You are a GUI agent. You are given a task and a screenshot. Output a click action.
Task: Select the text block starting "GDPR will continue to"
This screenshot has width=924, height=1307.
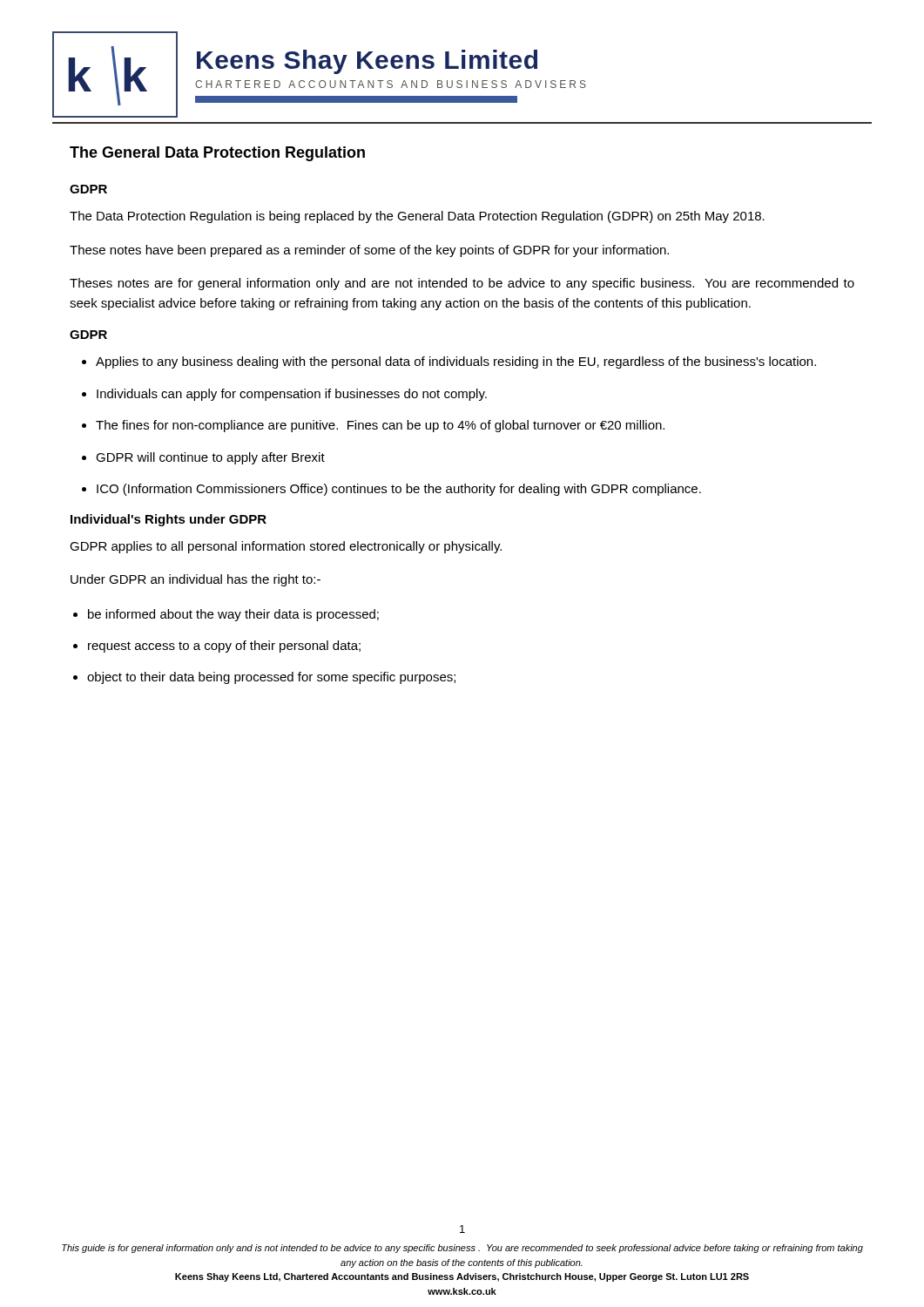[x=210, y=457]
